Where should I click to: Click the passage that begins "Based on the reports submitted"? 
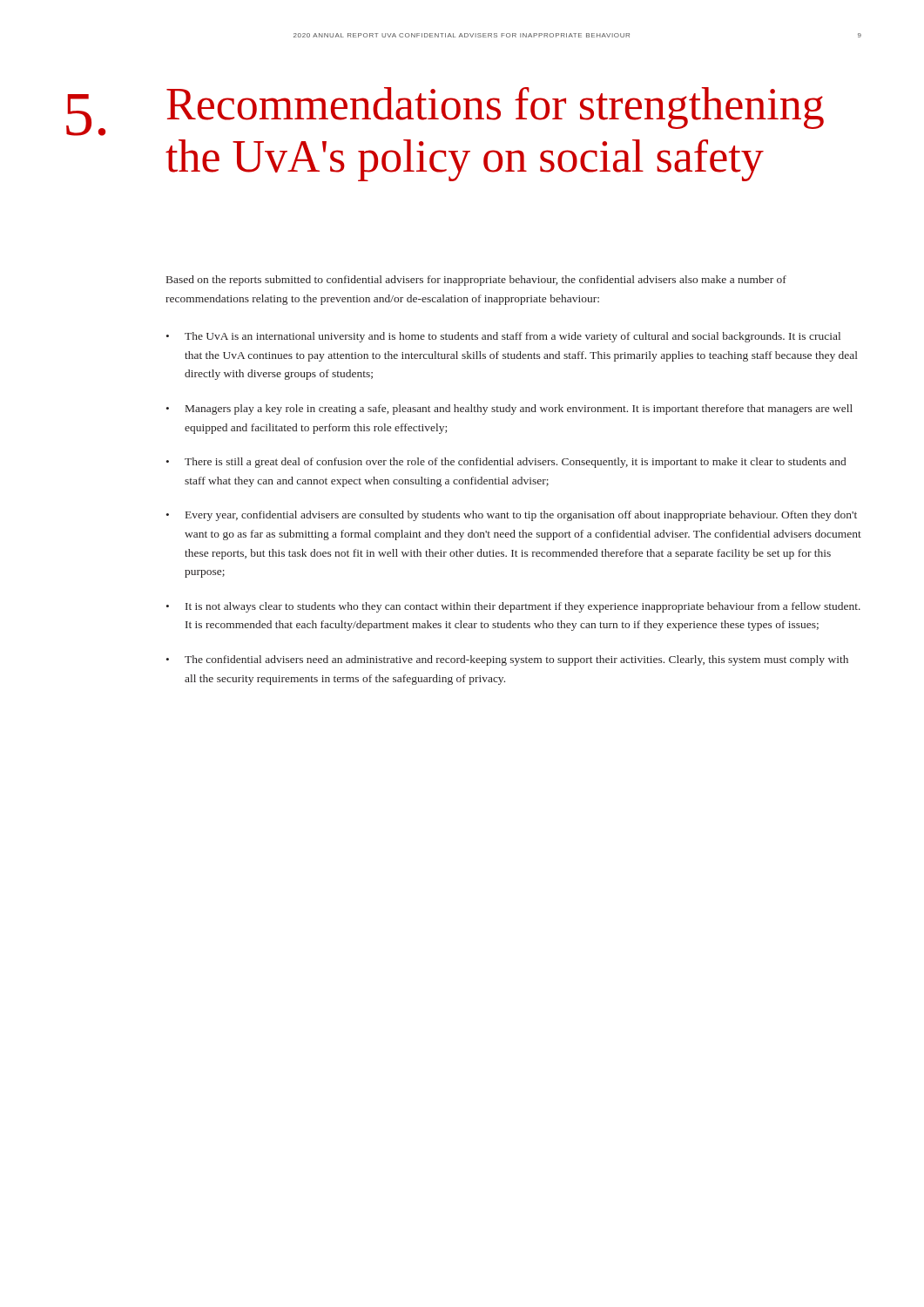(x=476, y=289)
